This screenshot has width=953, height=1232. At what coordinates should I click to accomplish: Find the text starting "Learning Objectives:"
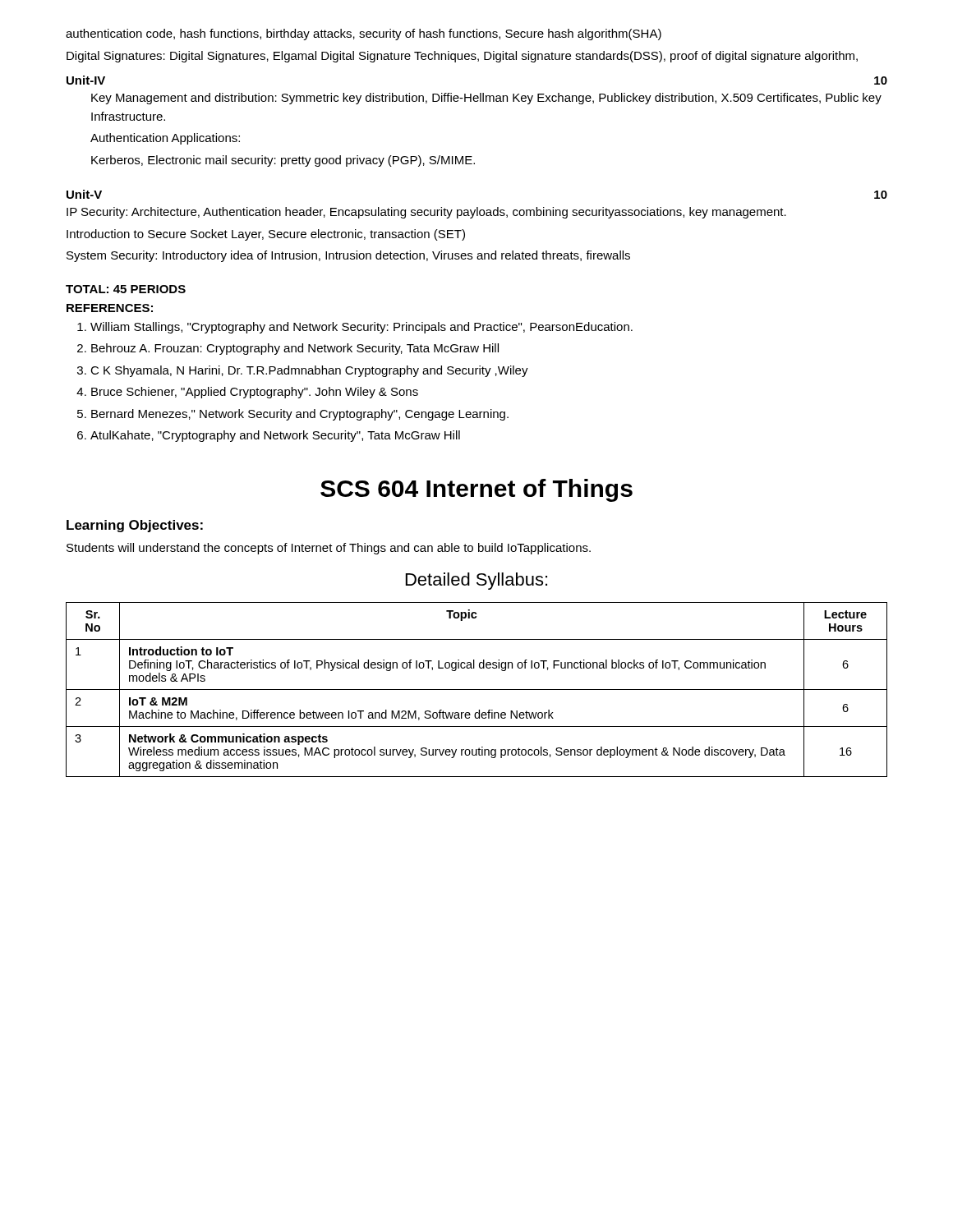coord(135,525)
